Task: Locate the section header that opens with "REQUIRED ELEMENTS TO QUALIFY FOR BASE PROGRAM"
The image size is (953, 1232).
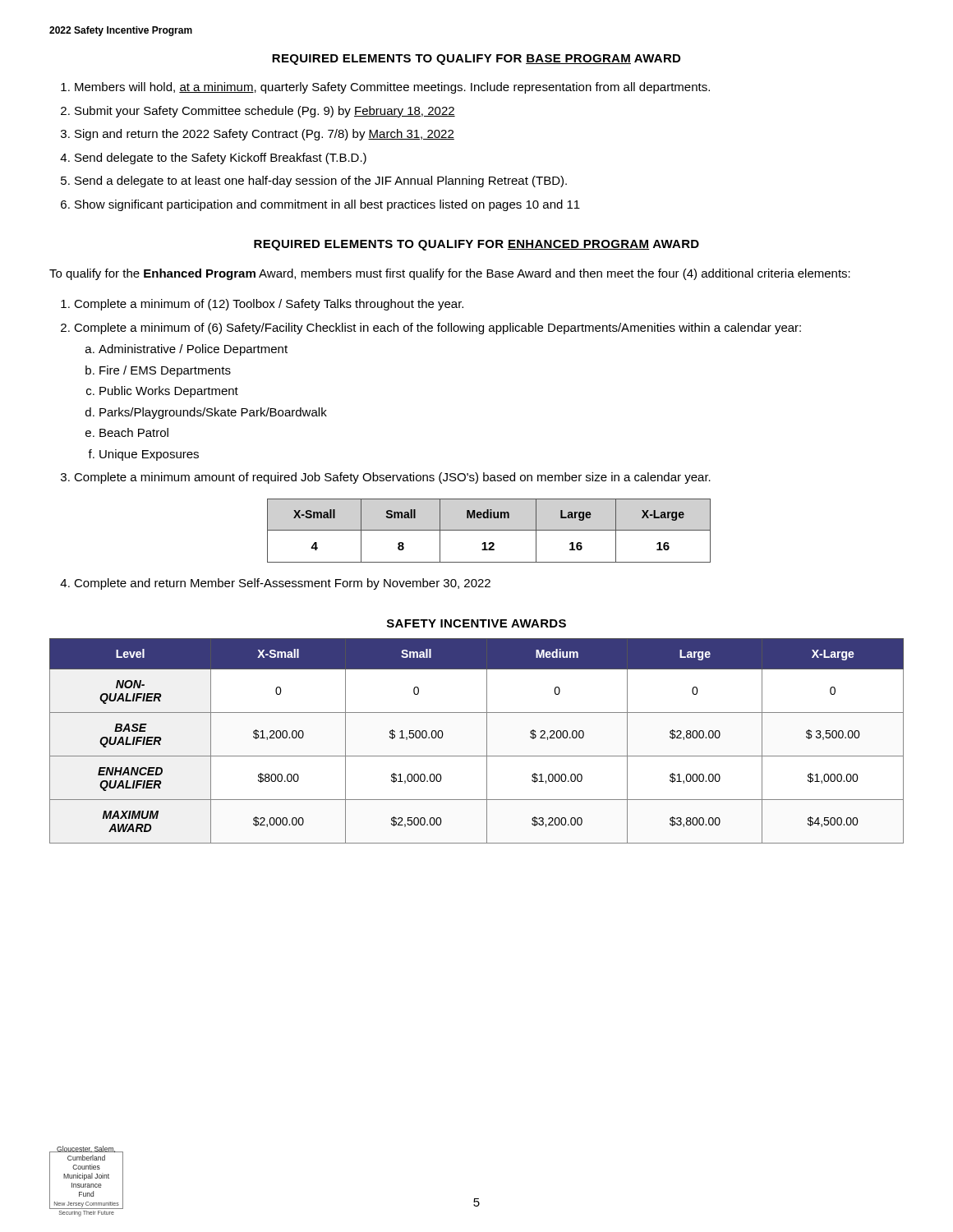Action: pos(476,58)
